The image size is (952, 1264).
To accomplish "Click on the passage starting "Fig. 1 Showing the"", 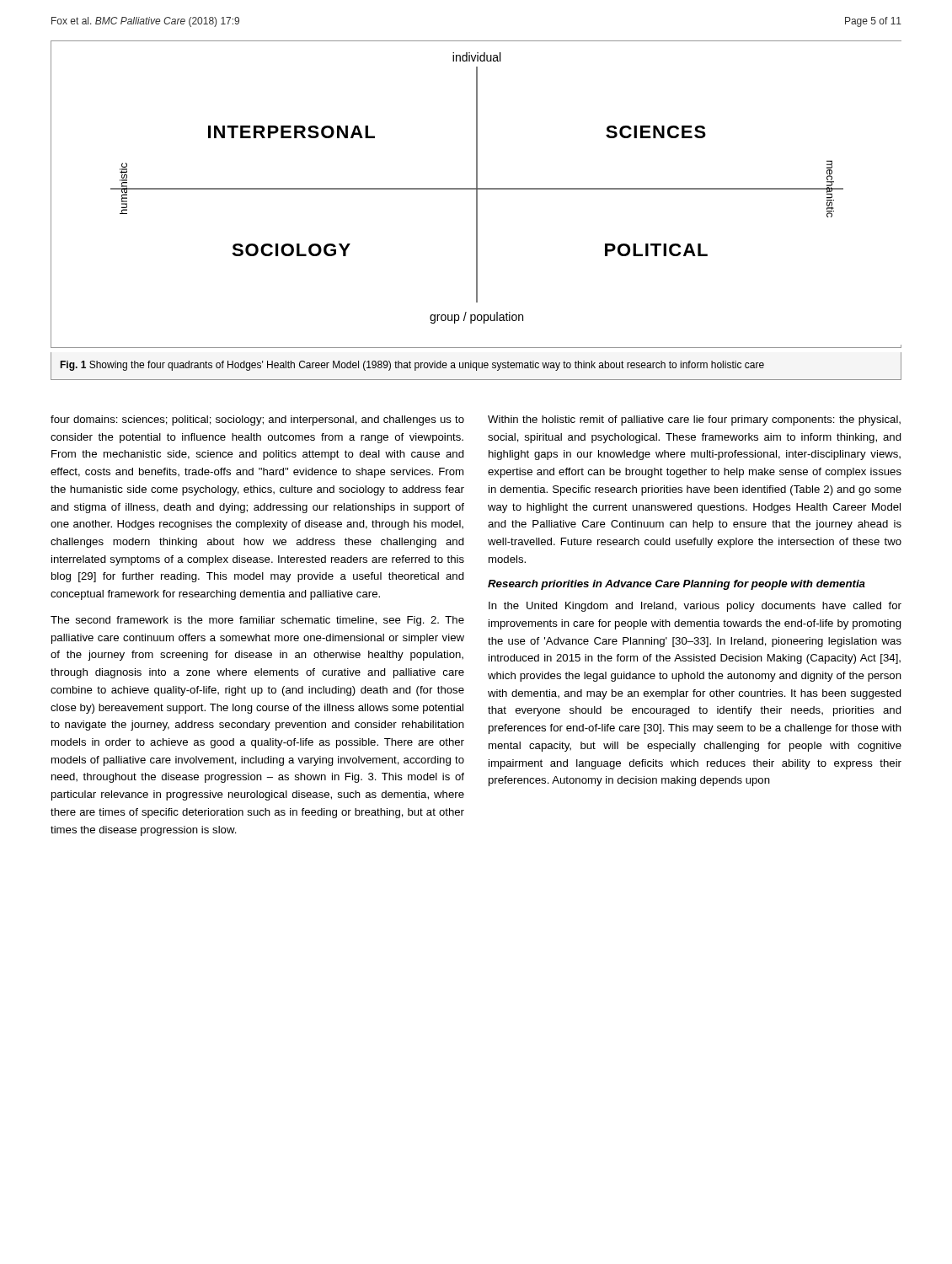I will point(412,365).
